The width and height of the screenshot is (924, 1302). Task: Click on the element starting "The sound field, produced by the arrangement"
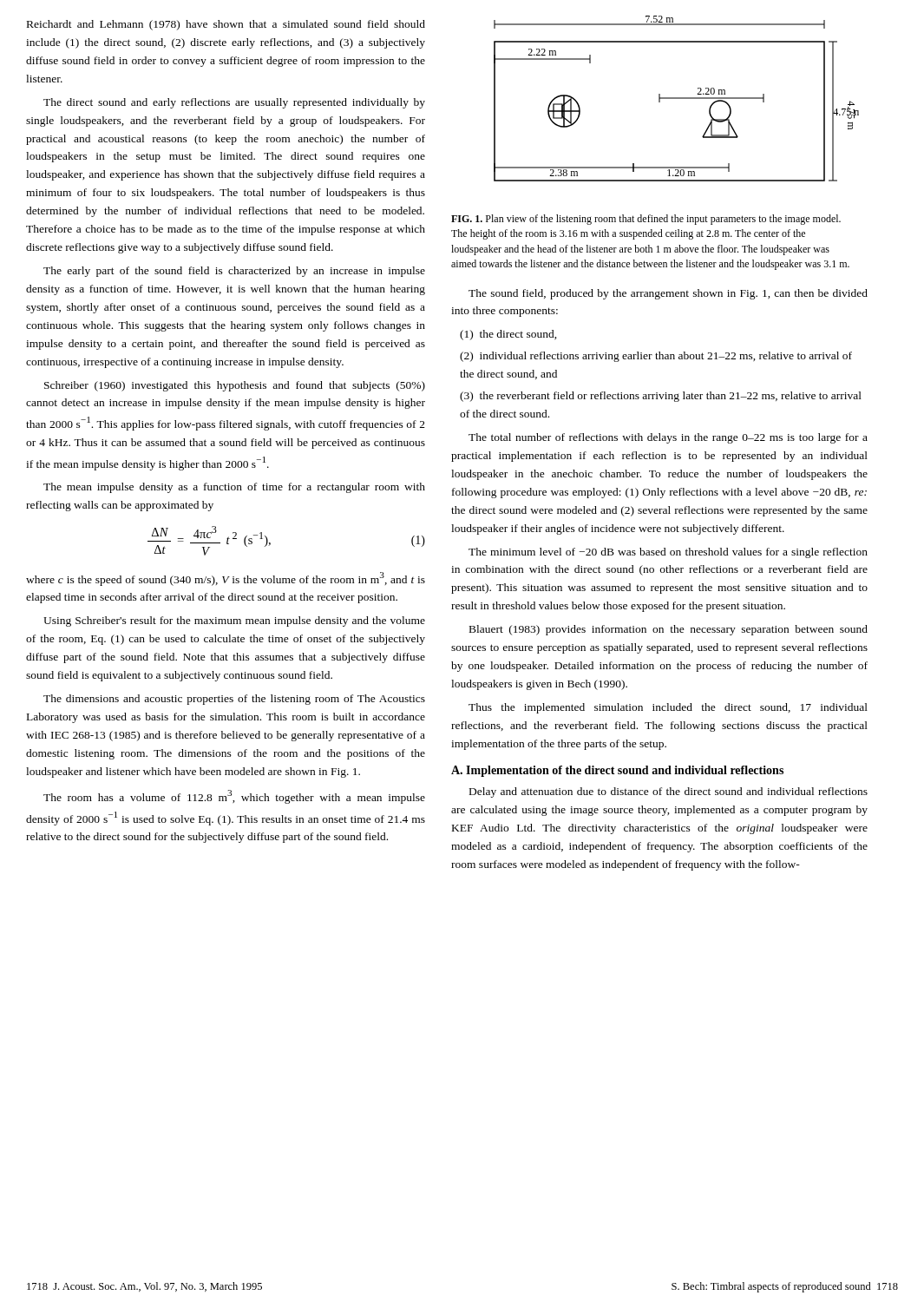click(x=659, y=303)
